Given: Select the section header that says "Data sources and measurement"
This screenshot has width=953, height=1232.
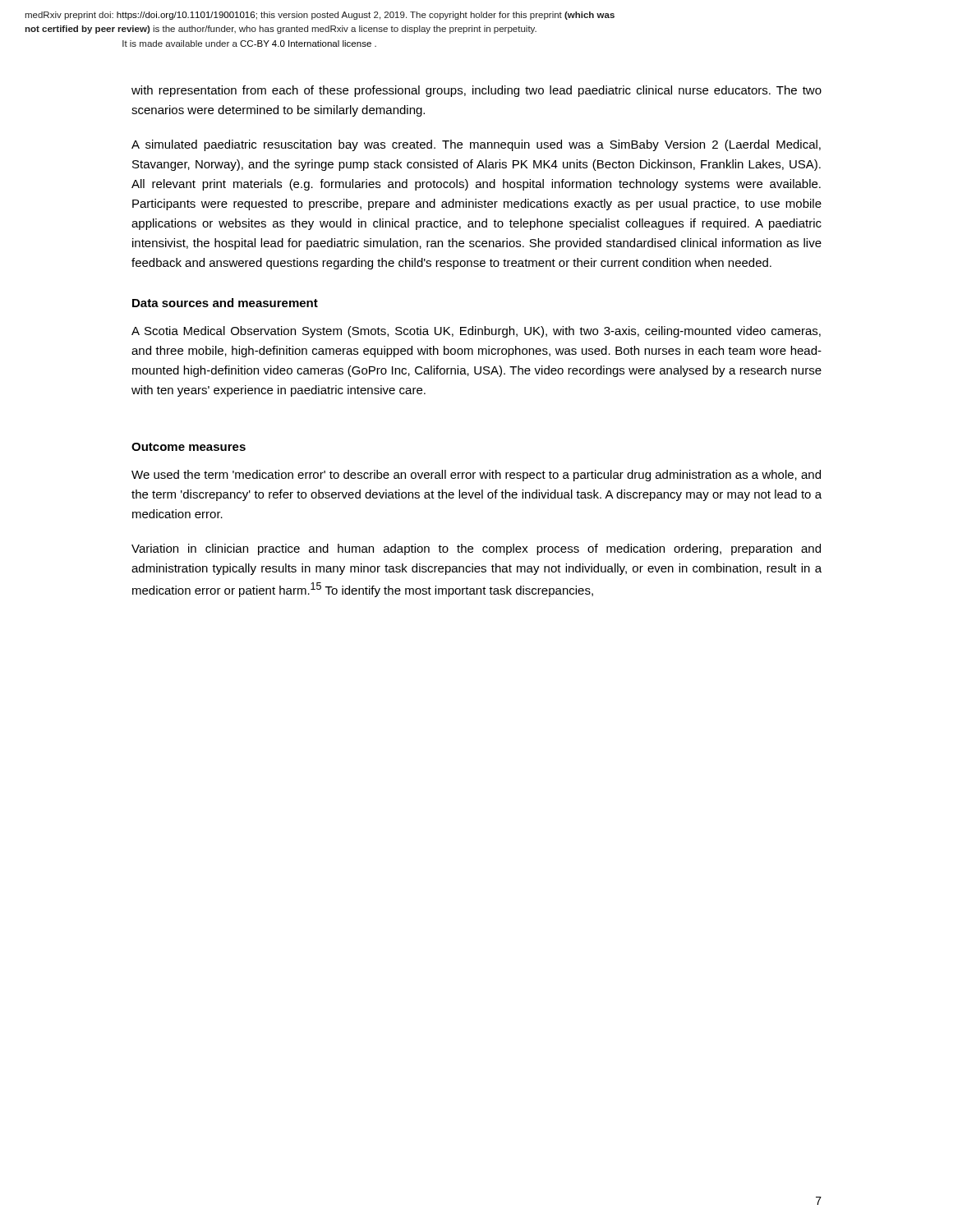Looking at the screenshot, I should click(x=225, y=302).
